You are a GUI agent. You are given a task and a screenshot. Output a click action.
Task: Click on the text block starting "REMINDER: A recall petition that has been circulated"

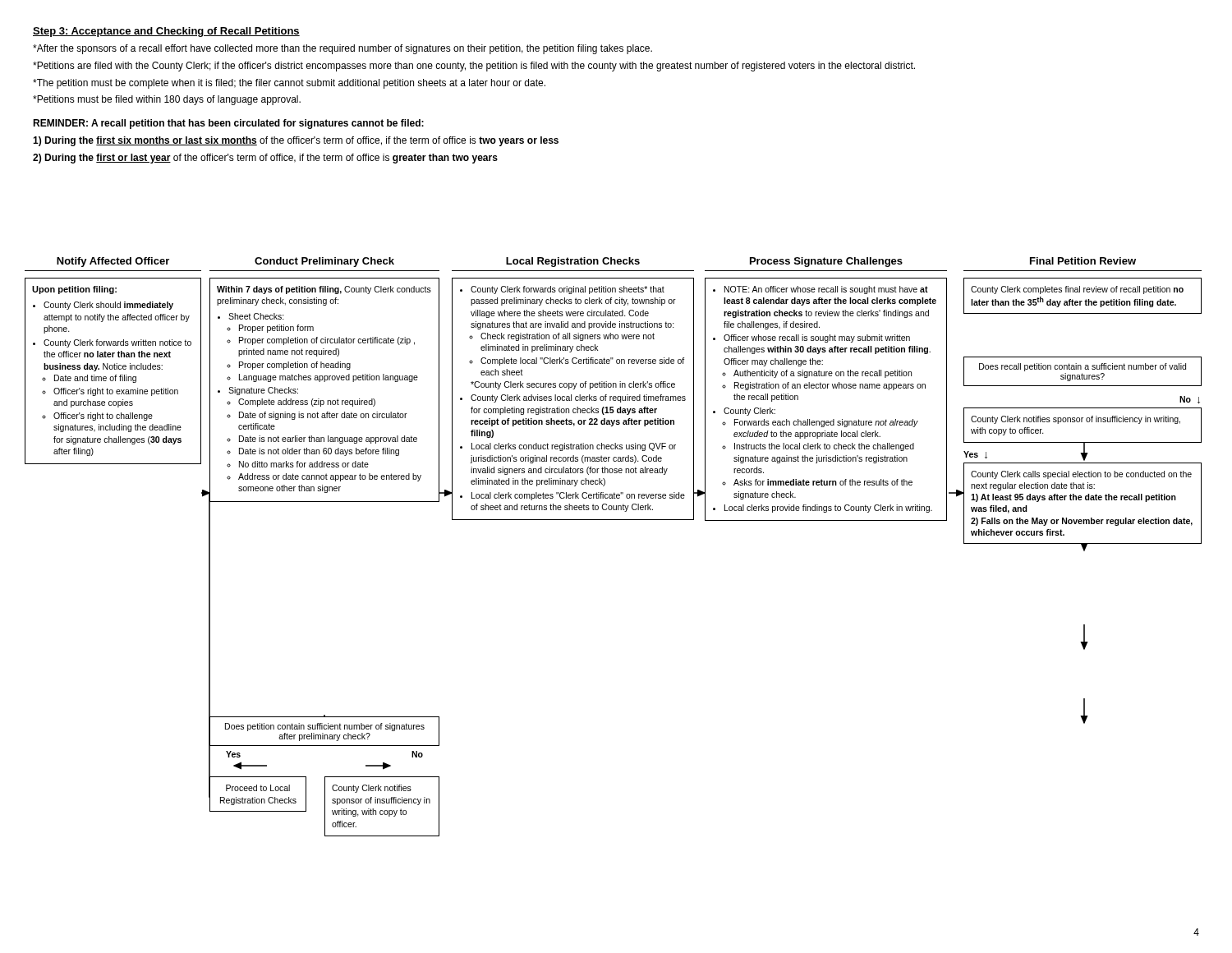pos(229,123)
